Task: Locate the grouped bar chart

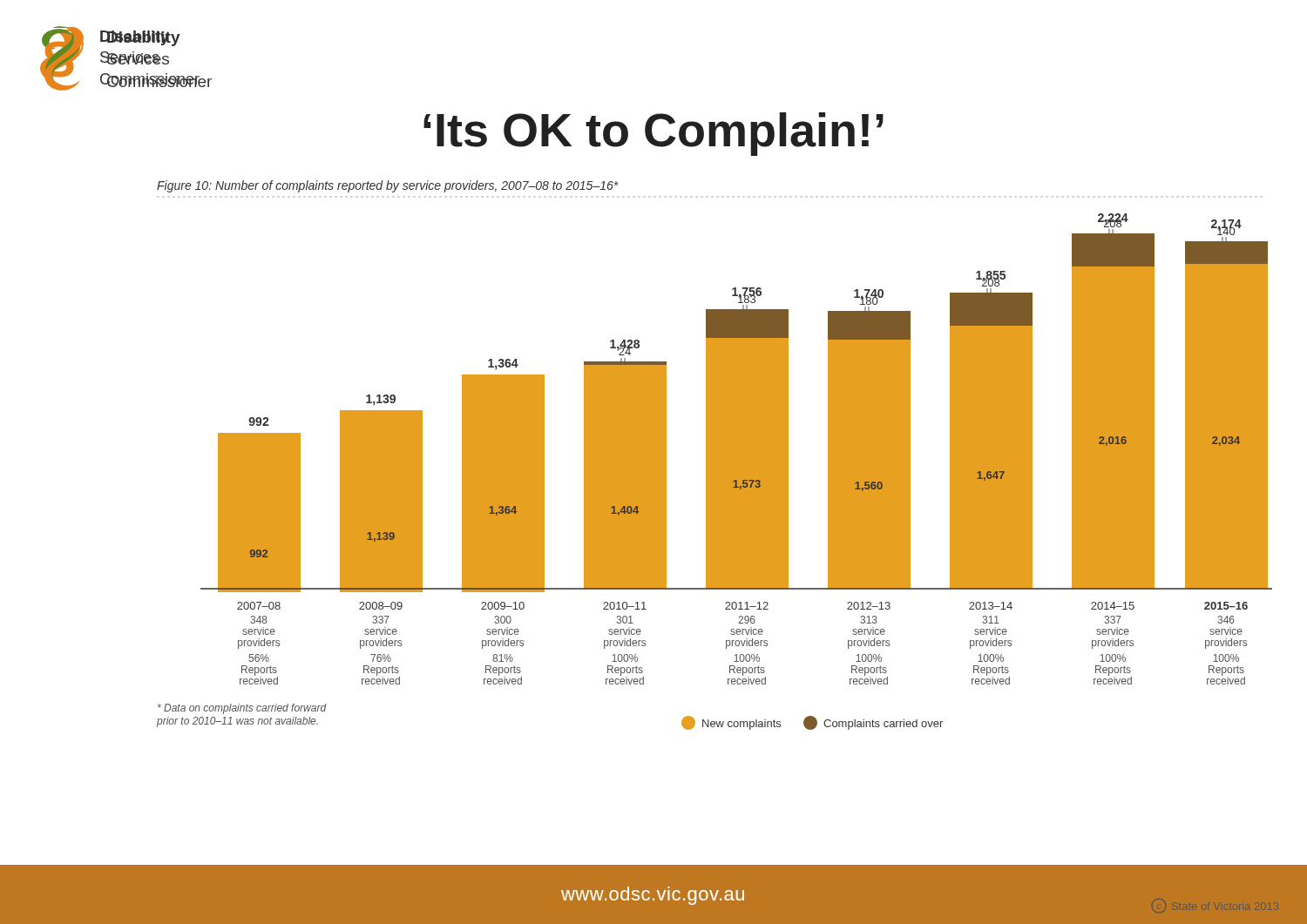Action: (x=710, y=488)
